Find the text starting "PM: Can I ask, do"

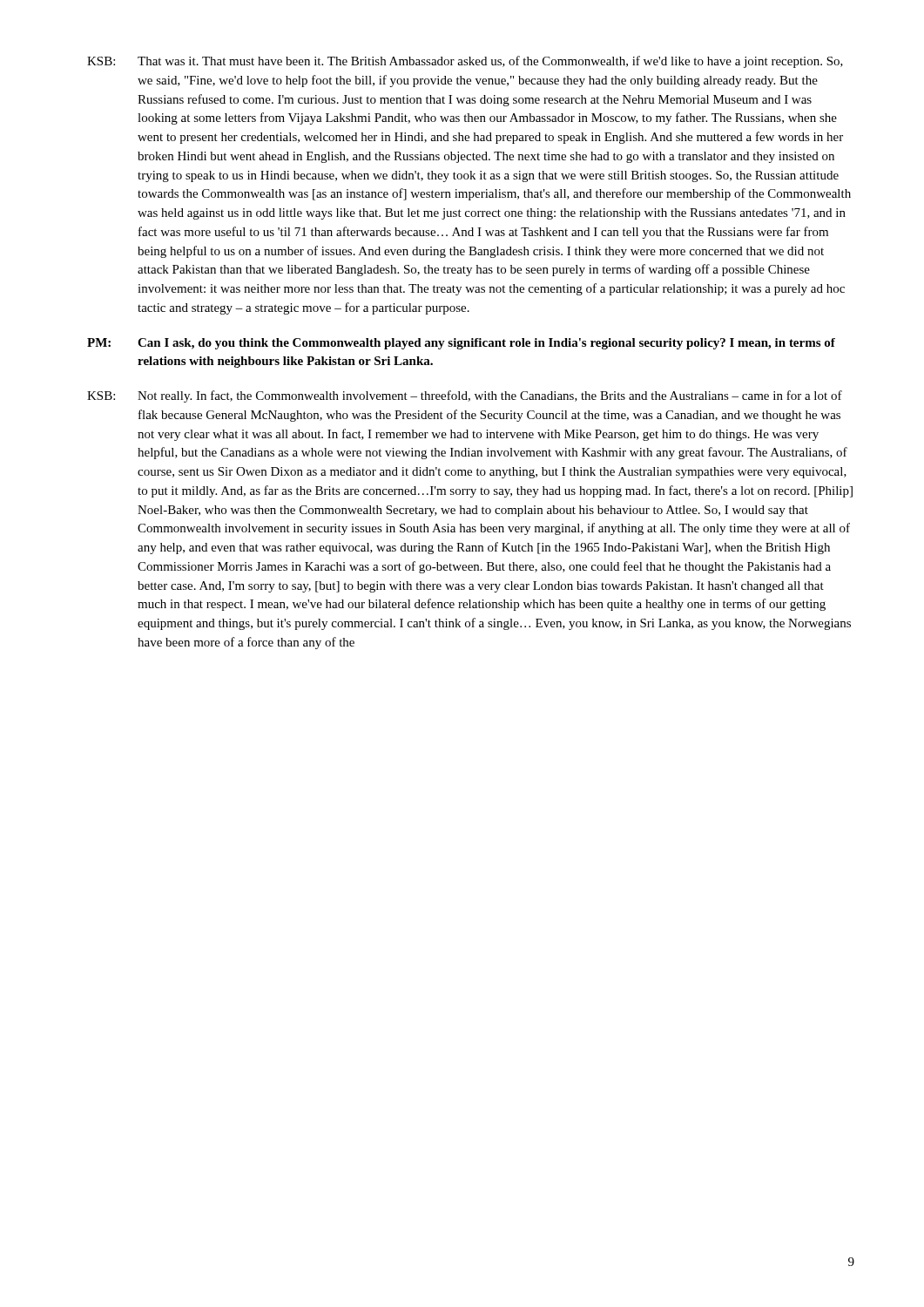tap(471, 352)
